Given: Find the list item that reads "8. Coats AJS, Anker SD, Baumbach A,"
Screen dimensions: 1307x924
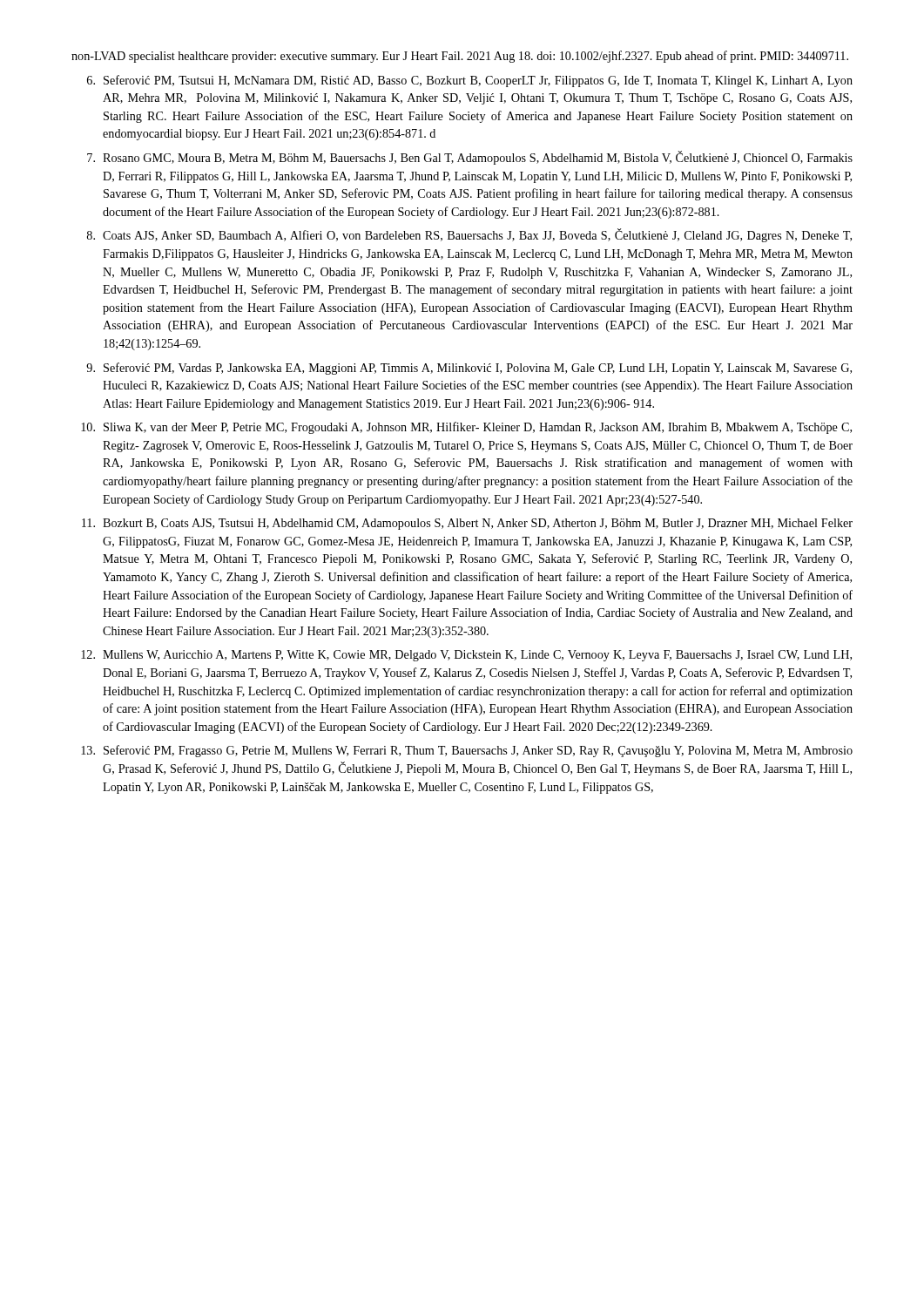Looking at the screenshot, I should (462, 290).
